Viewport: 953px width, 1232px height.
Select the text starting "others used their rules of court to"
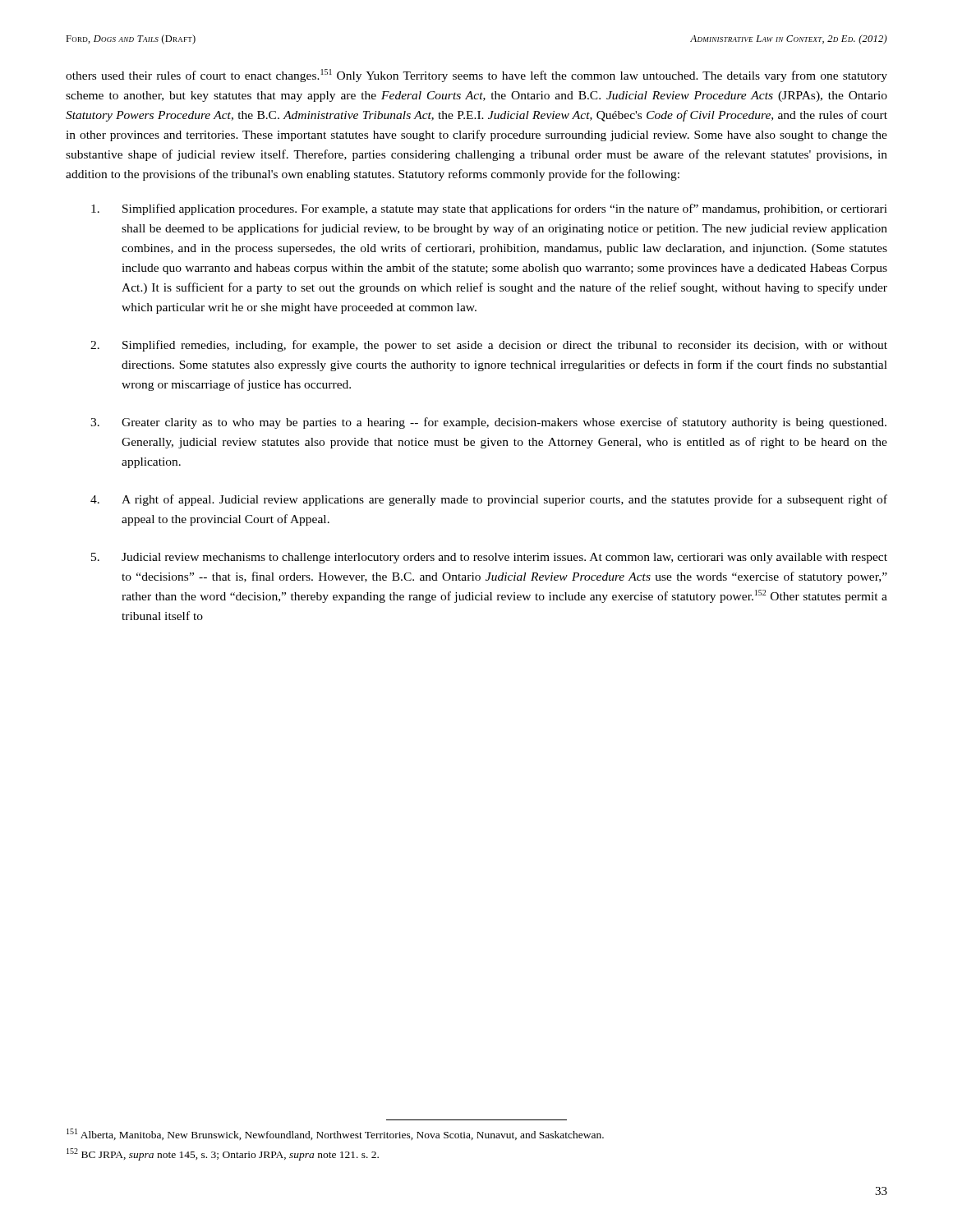pyautogui.click(x=476, y=124)
